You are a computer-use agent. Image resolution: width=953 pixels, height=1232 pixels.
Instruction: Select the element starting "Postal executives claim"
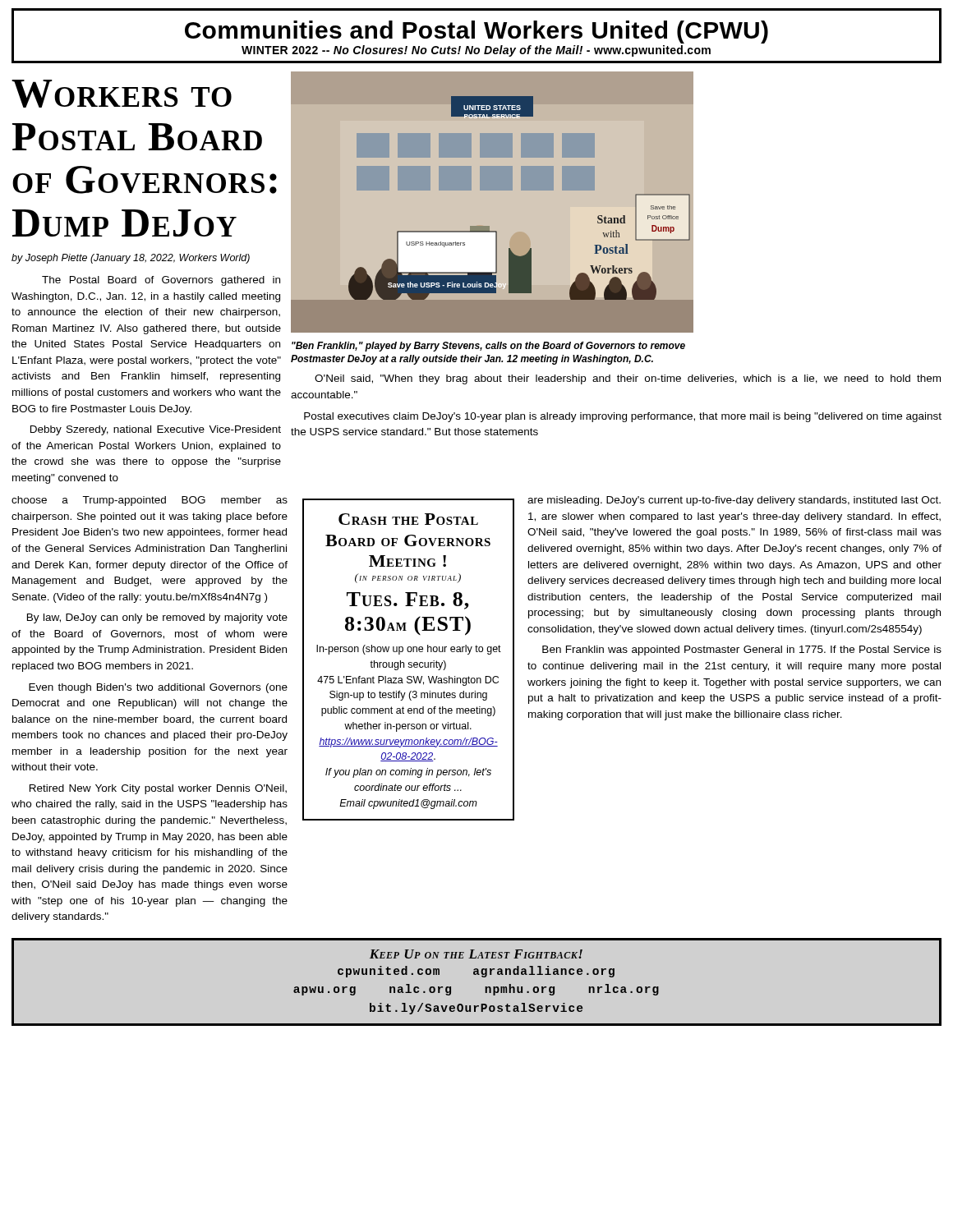[x=616, y=424]
